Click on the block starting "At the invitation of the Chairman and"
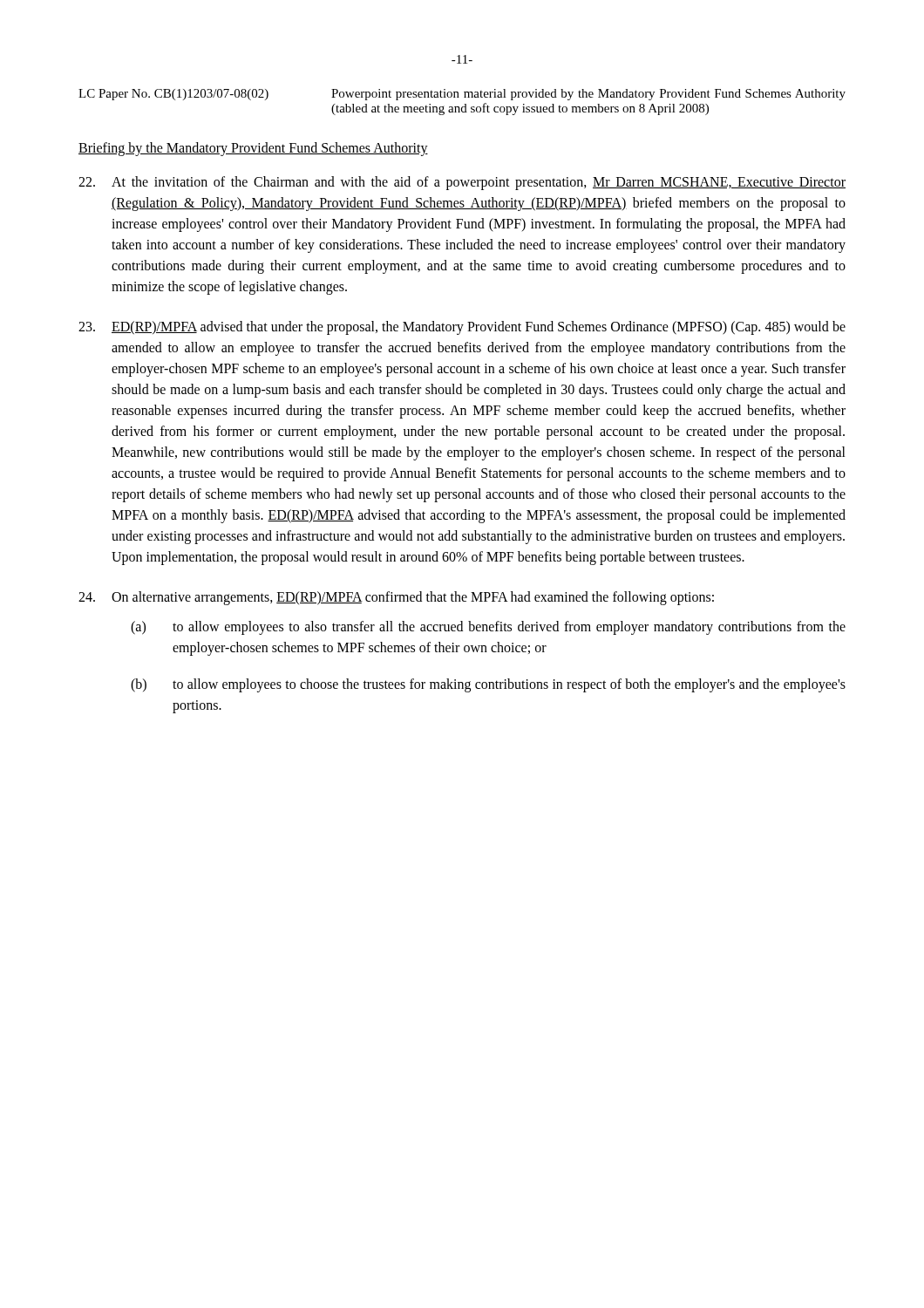Viewport: 924px width, 1308px height. 462,235
